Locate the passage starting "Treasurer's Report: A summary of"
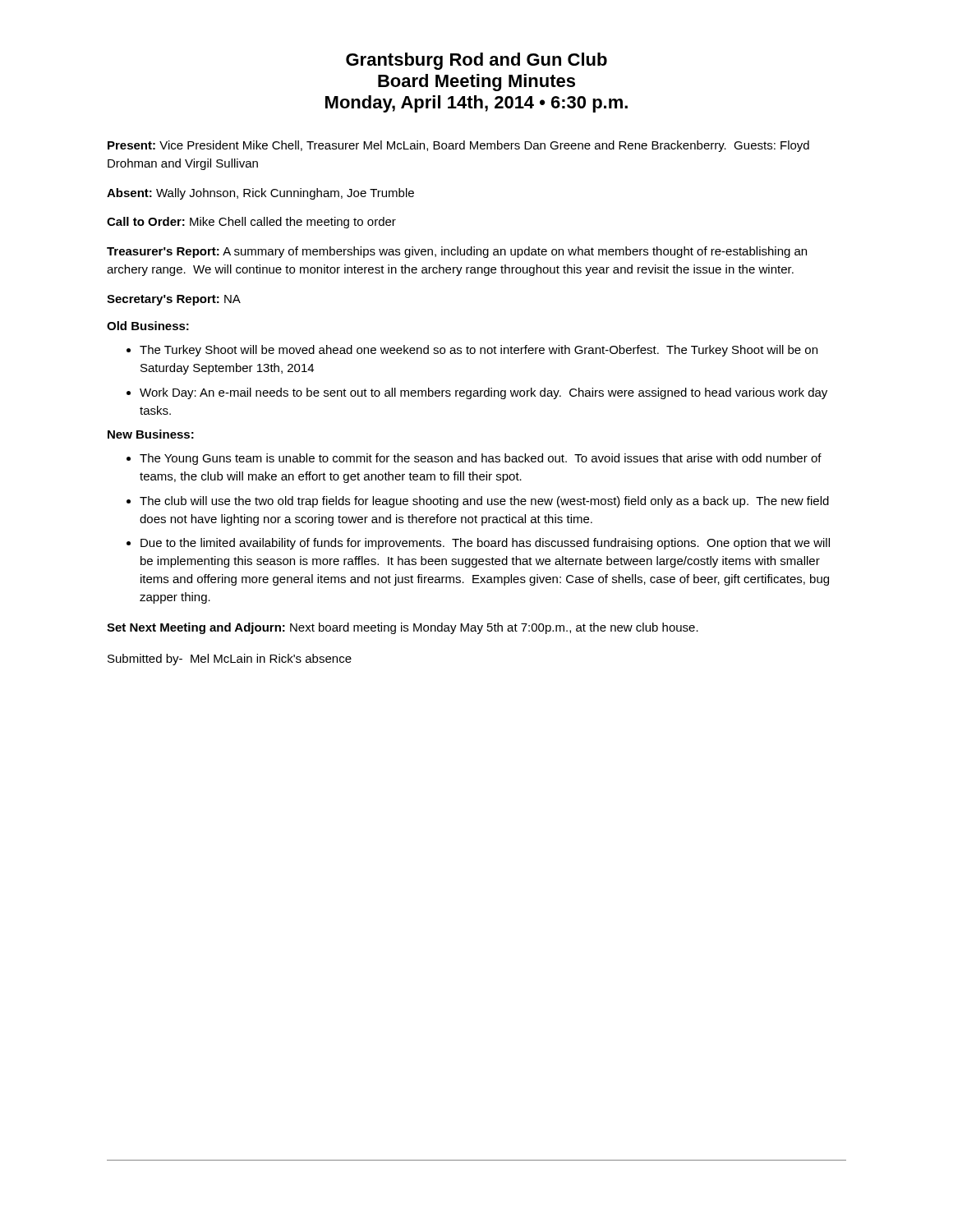The height and width of the screenshot is (1232, 953). [457, 260]
